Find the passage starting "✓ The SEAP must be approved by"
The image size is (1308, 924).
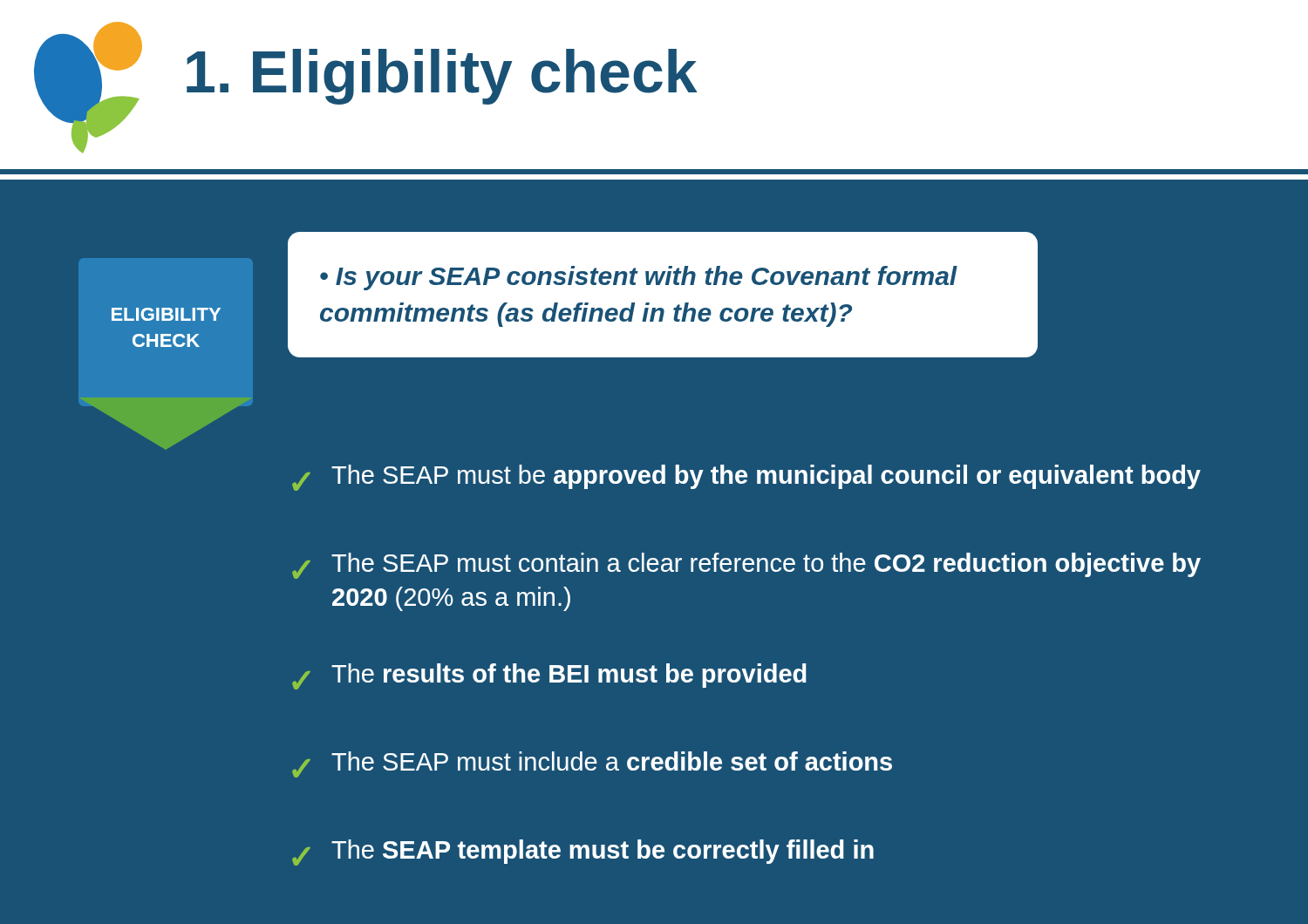coord(744,482)
